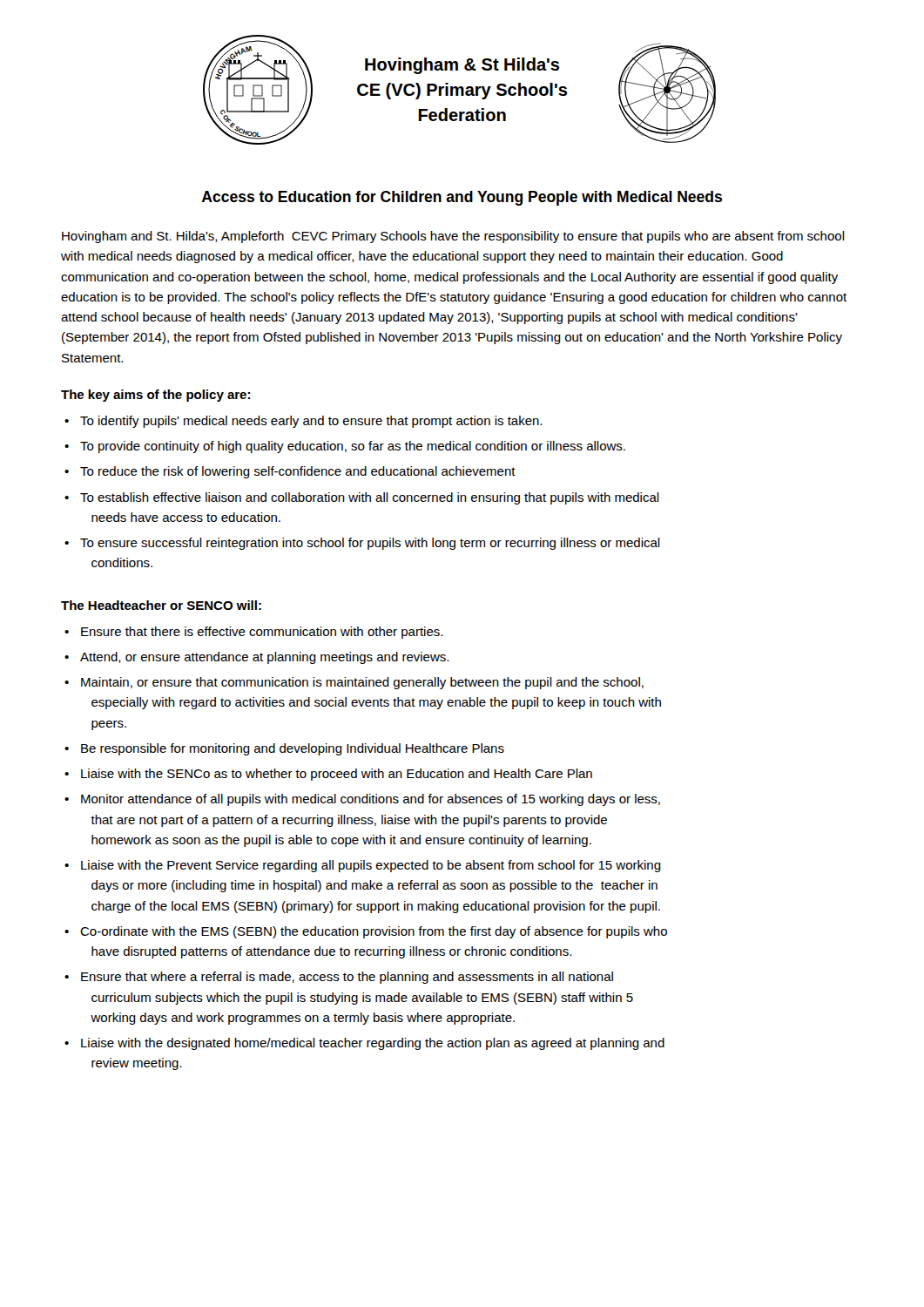Navigate to the block starting "Liaise with the SENCo"
The height and width of the screenshot is (1307, 924).
pyautogui.click(x=336, y=773)
